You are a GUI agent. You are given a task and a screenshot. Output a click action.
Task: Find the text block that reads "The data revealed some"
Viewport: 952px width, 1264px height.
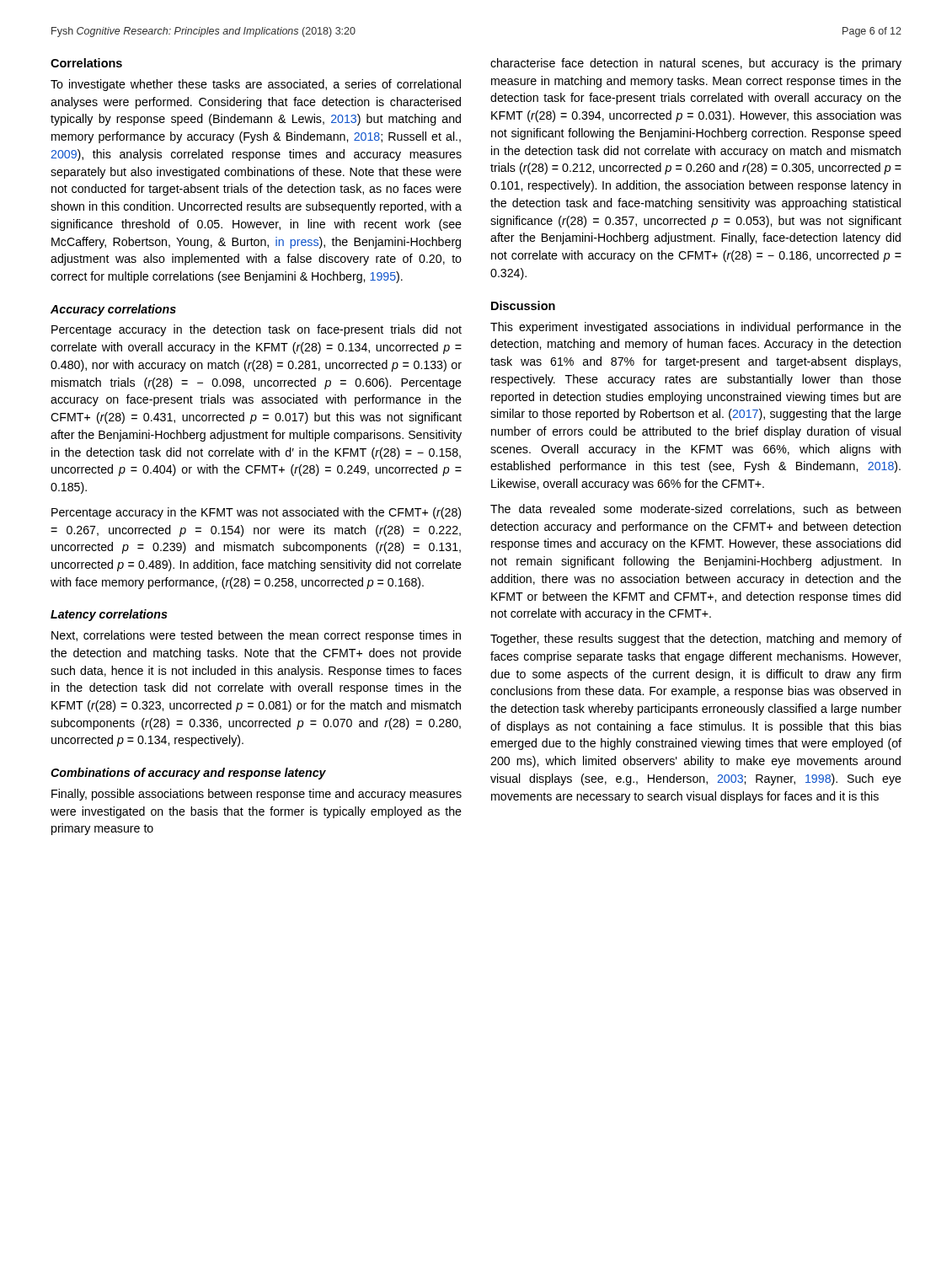tap(696, 562)
